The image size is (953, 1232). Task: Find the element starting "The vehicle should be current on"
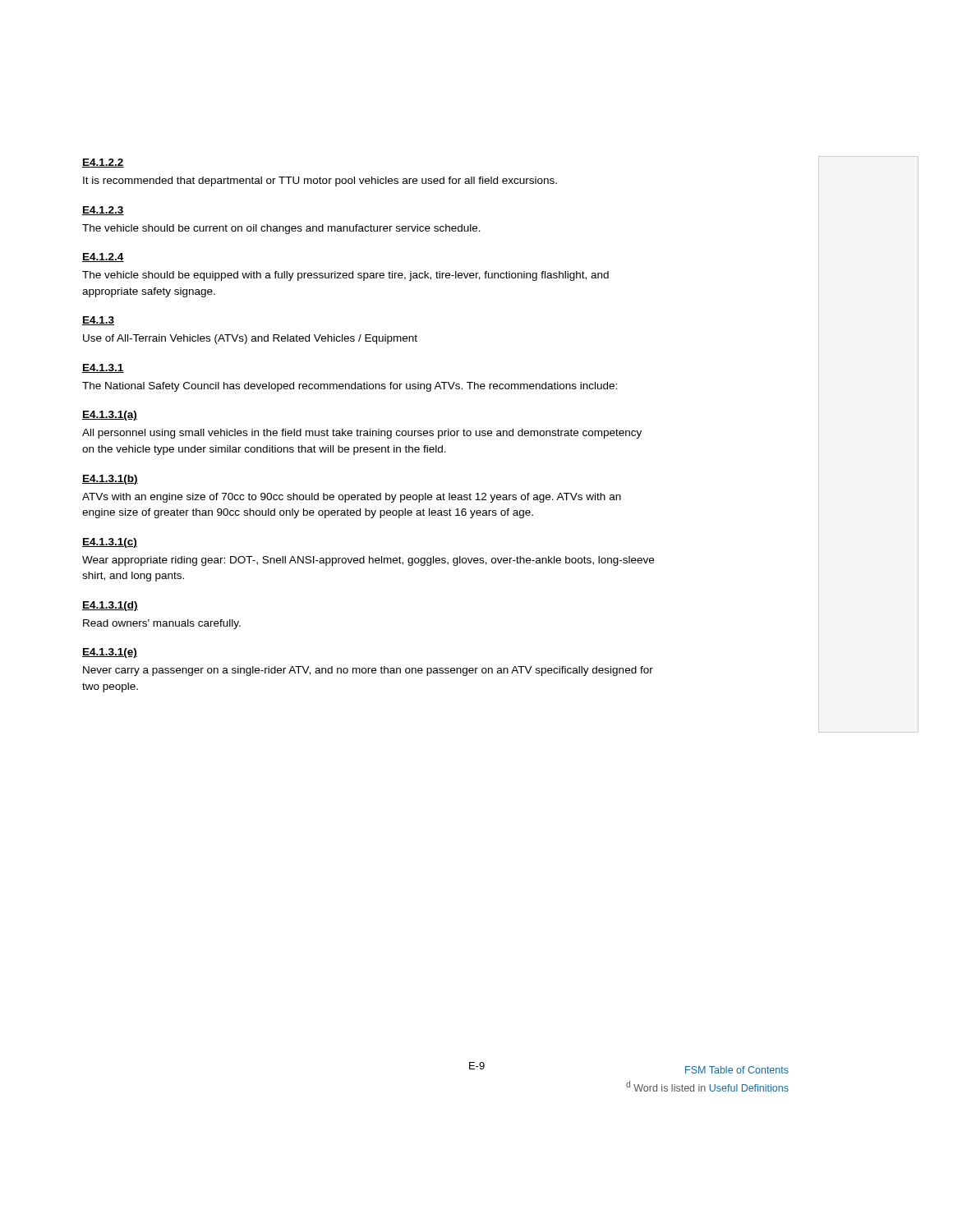[x=282, y=228]
